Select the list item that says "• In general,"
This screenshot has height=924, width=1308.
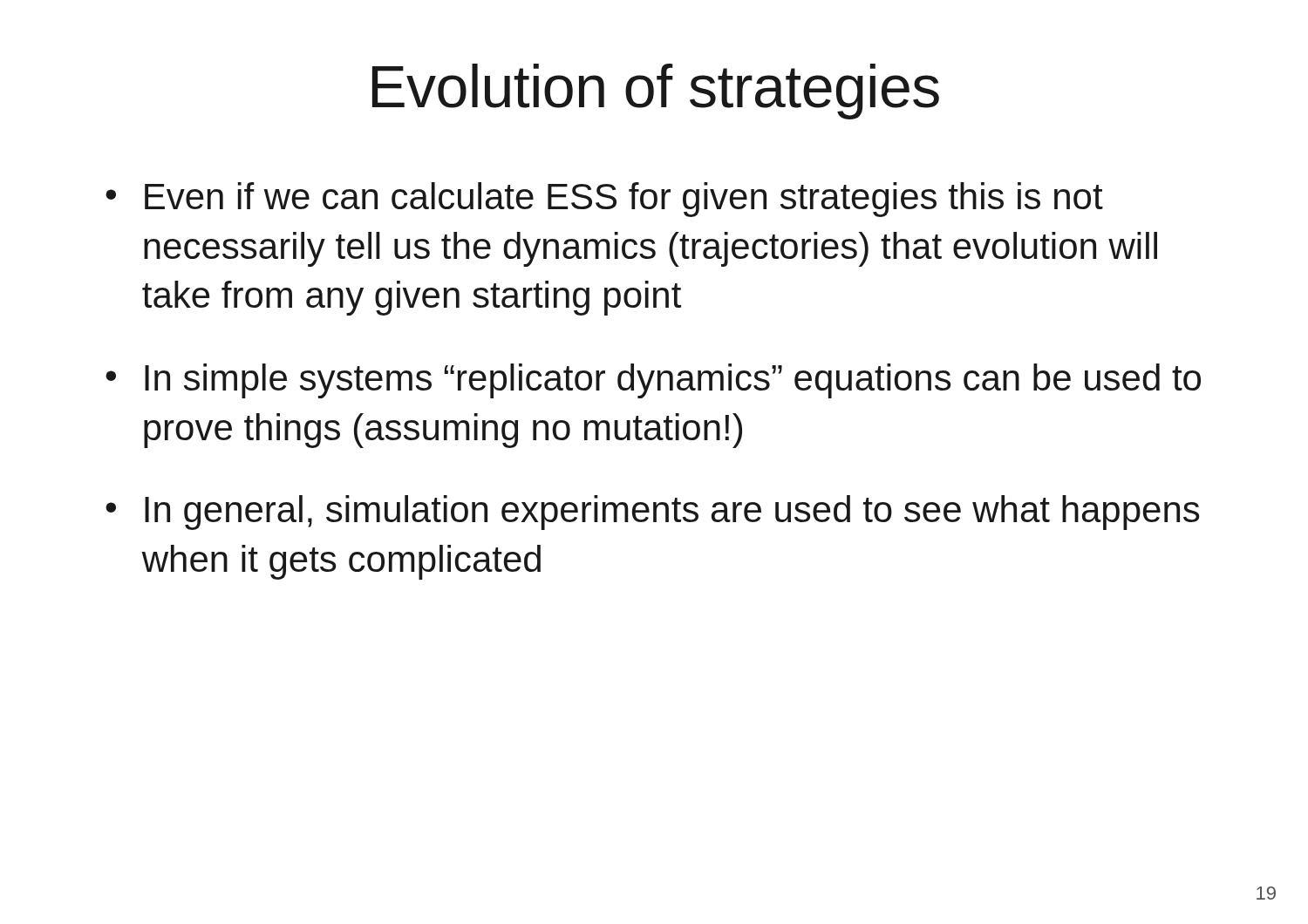(654, 535)
